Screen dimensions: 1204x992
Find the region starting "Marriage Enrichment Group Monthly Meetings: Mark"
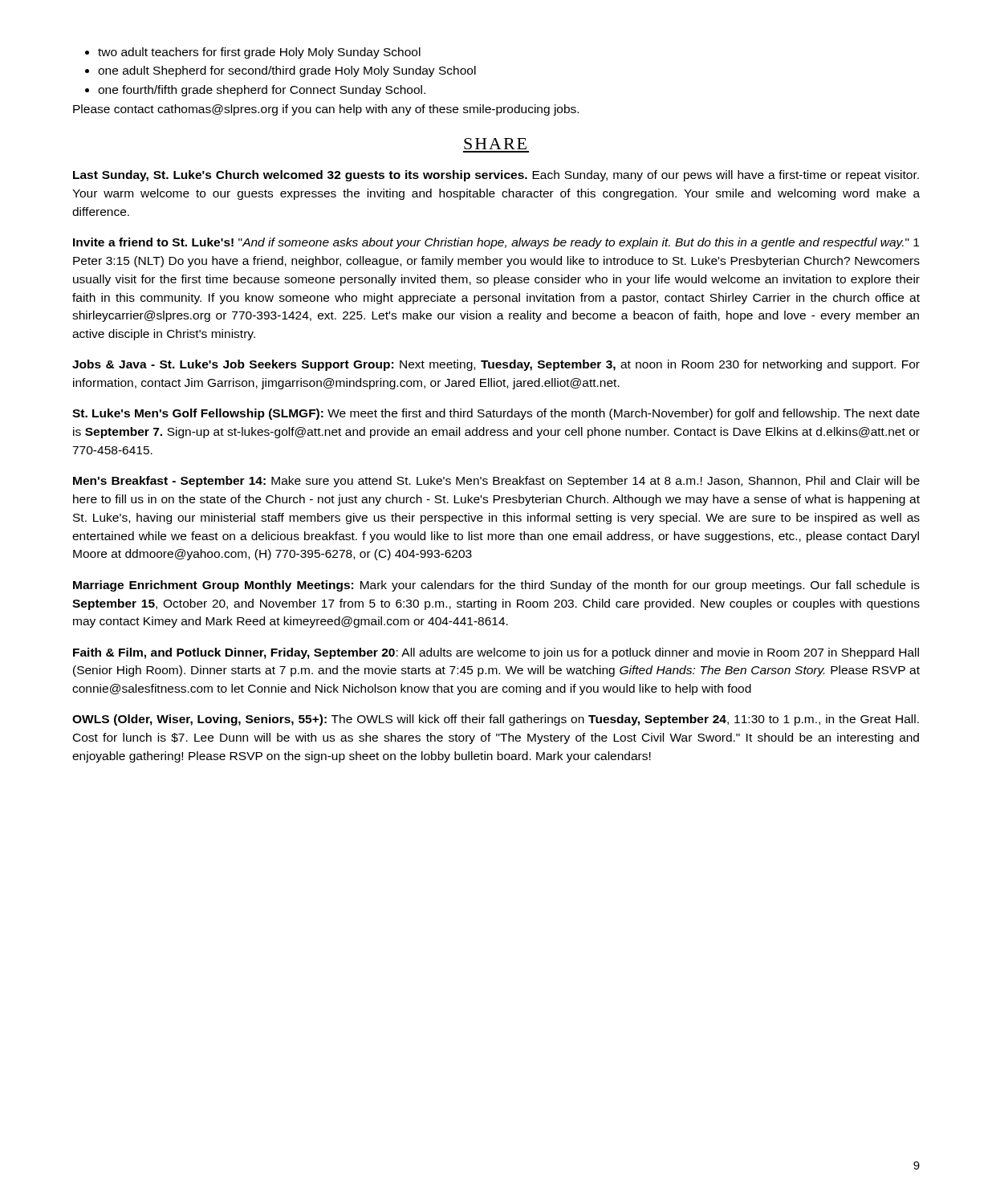click(496, 603)
